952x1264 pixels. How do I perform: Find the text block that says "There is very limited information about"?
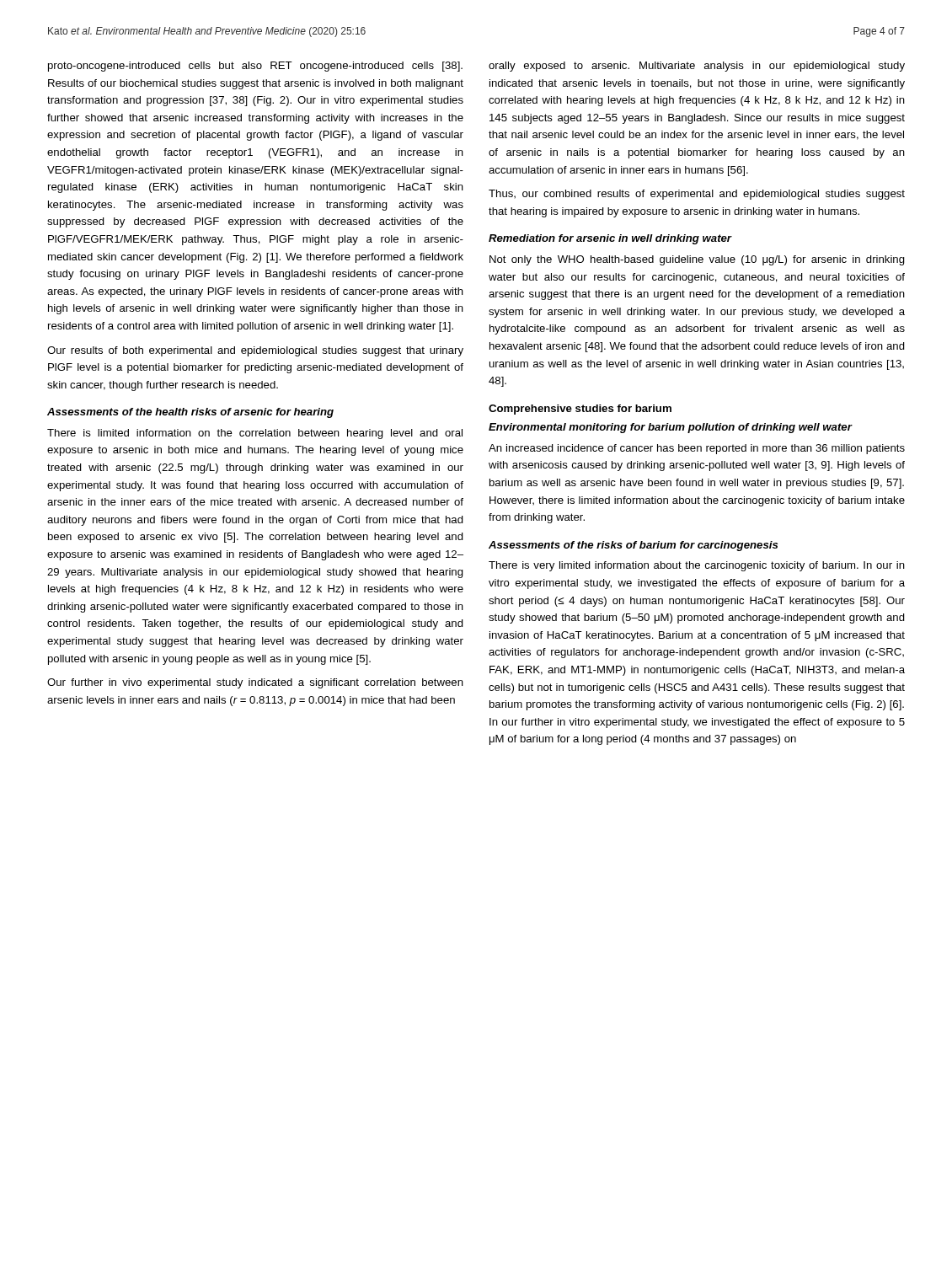pos(697,653)
